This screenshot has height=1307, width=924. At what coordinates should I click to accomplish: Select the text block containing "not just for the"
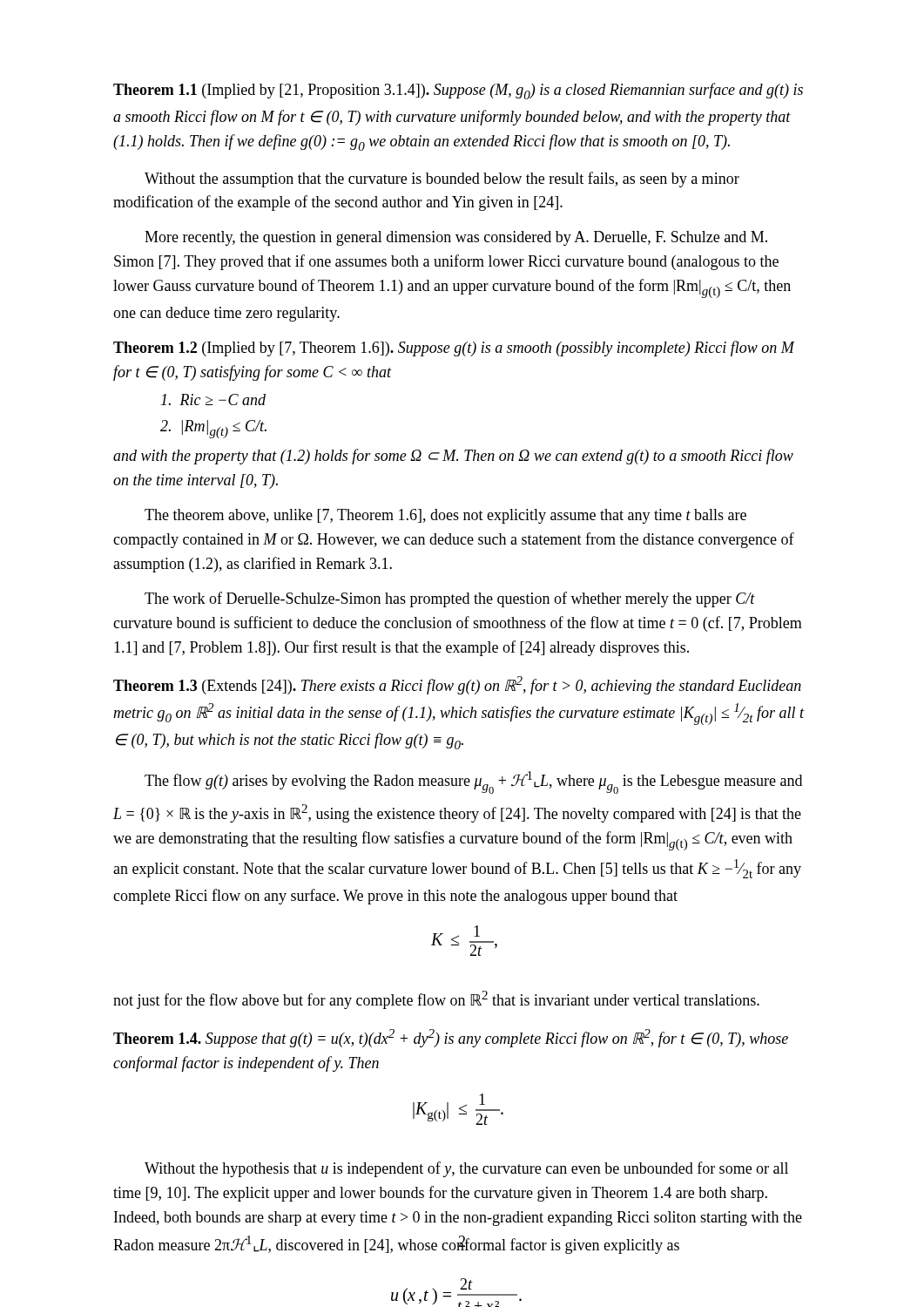462,1000
